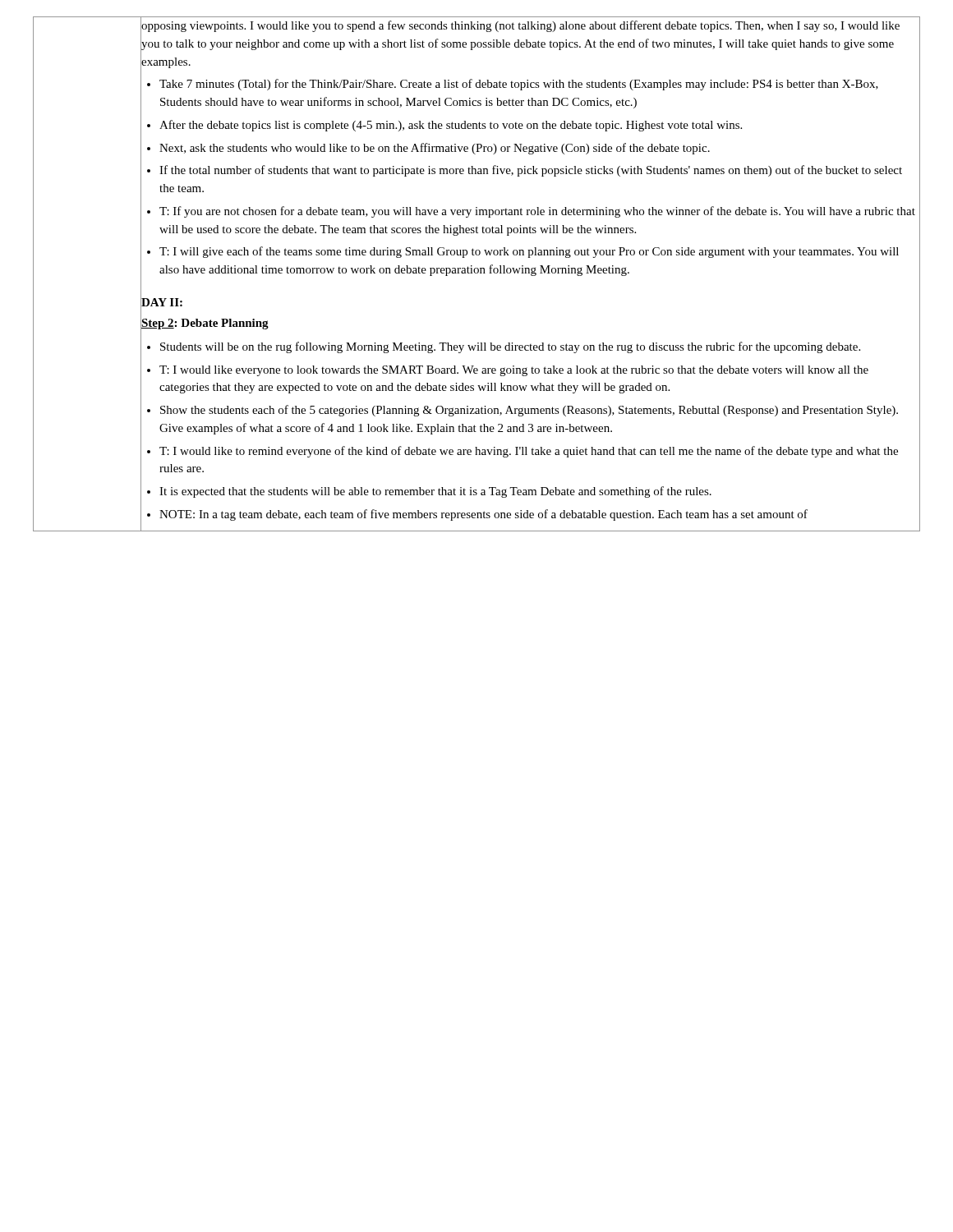The width and height of the screenshot is (953, 1232).
Task: Find the block on this page that starts "T: I would like to remind everyone of"
Action: [x=529, y=459]
